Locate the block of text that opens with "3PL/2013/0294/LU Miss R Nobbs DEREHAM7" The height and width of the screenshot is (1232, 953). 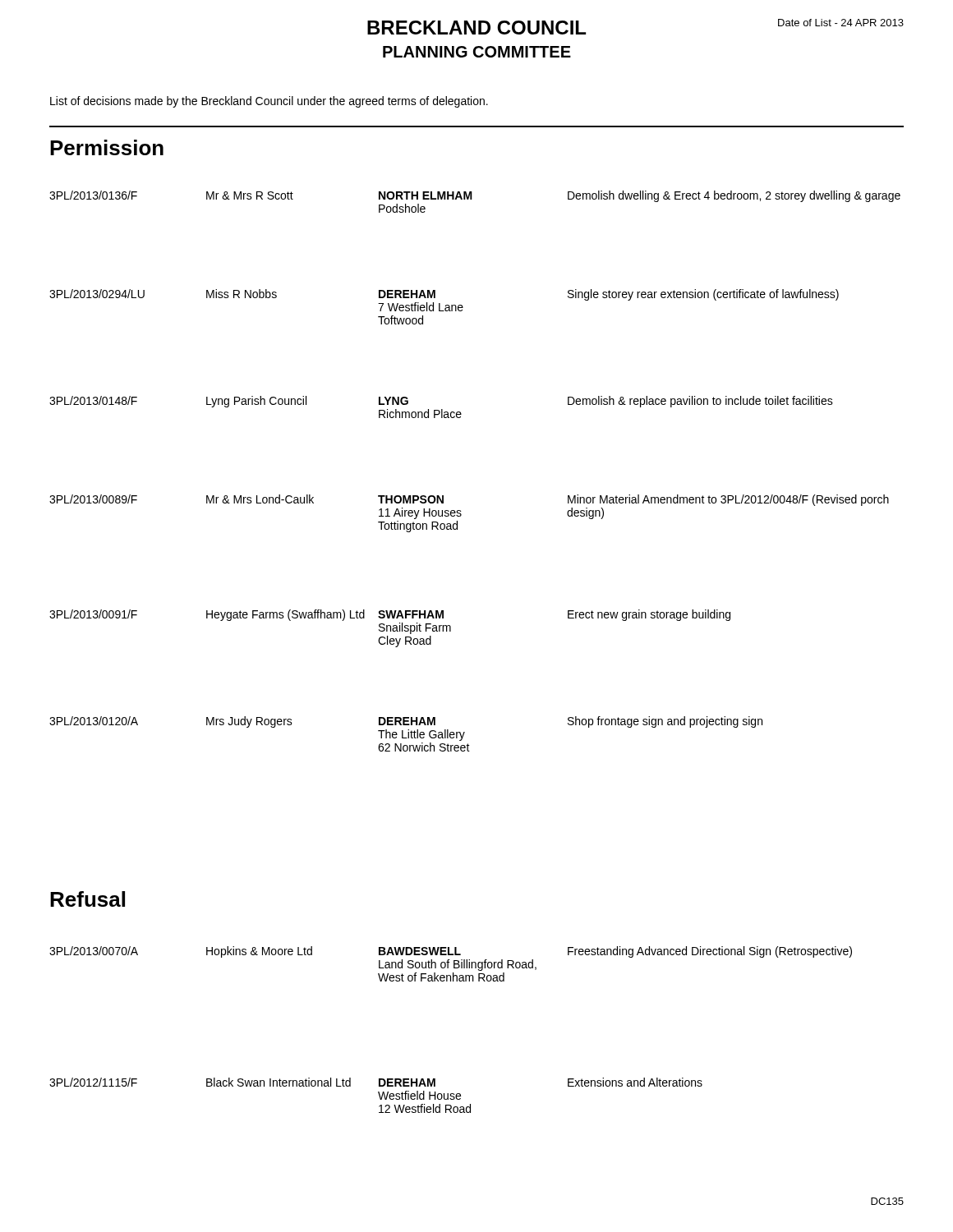click(x=444, y=307)
